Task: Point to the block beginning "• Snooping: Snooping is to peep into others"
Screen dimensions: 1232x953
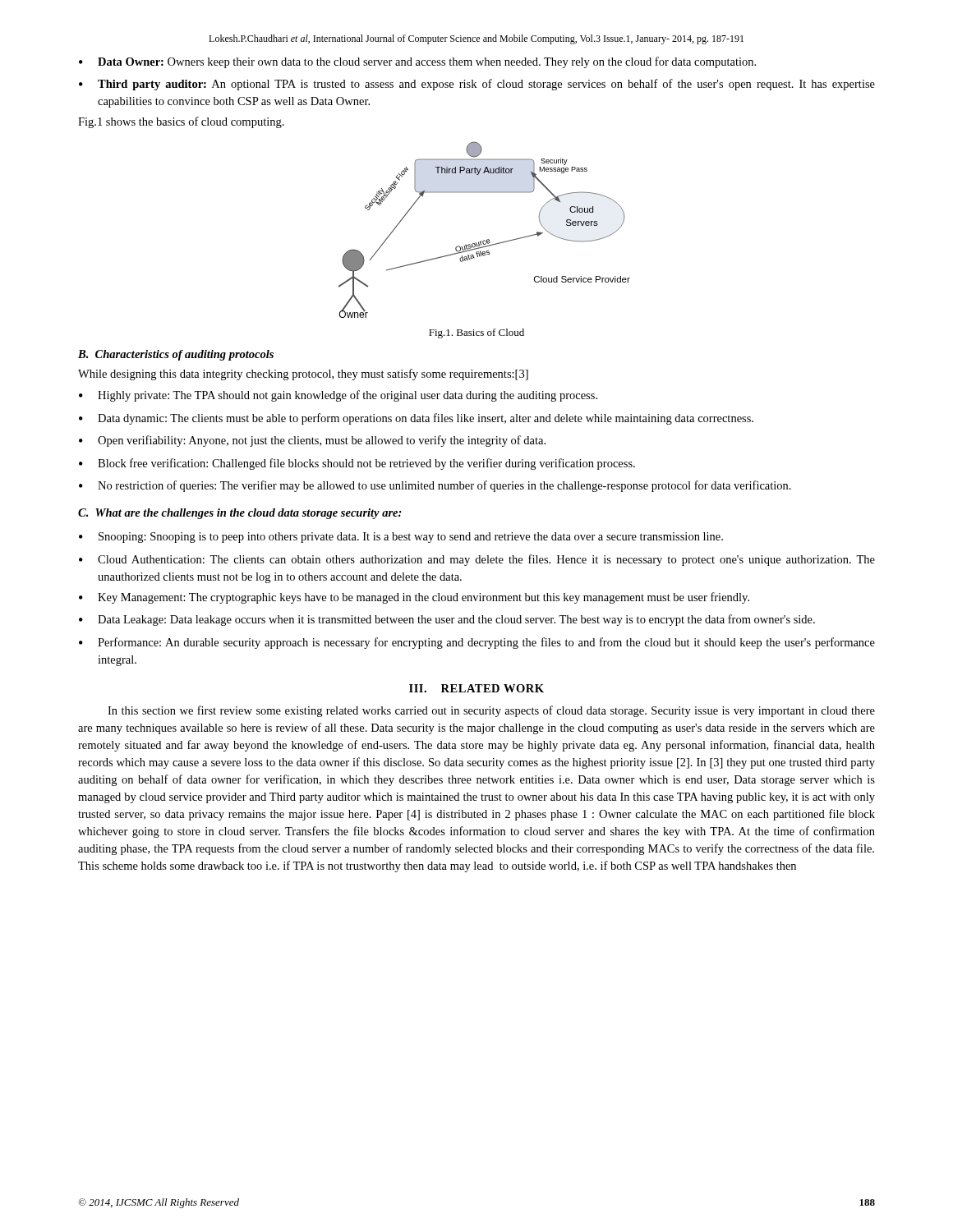Action: [x=476, y=538]
